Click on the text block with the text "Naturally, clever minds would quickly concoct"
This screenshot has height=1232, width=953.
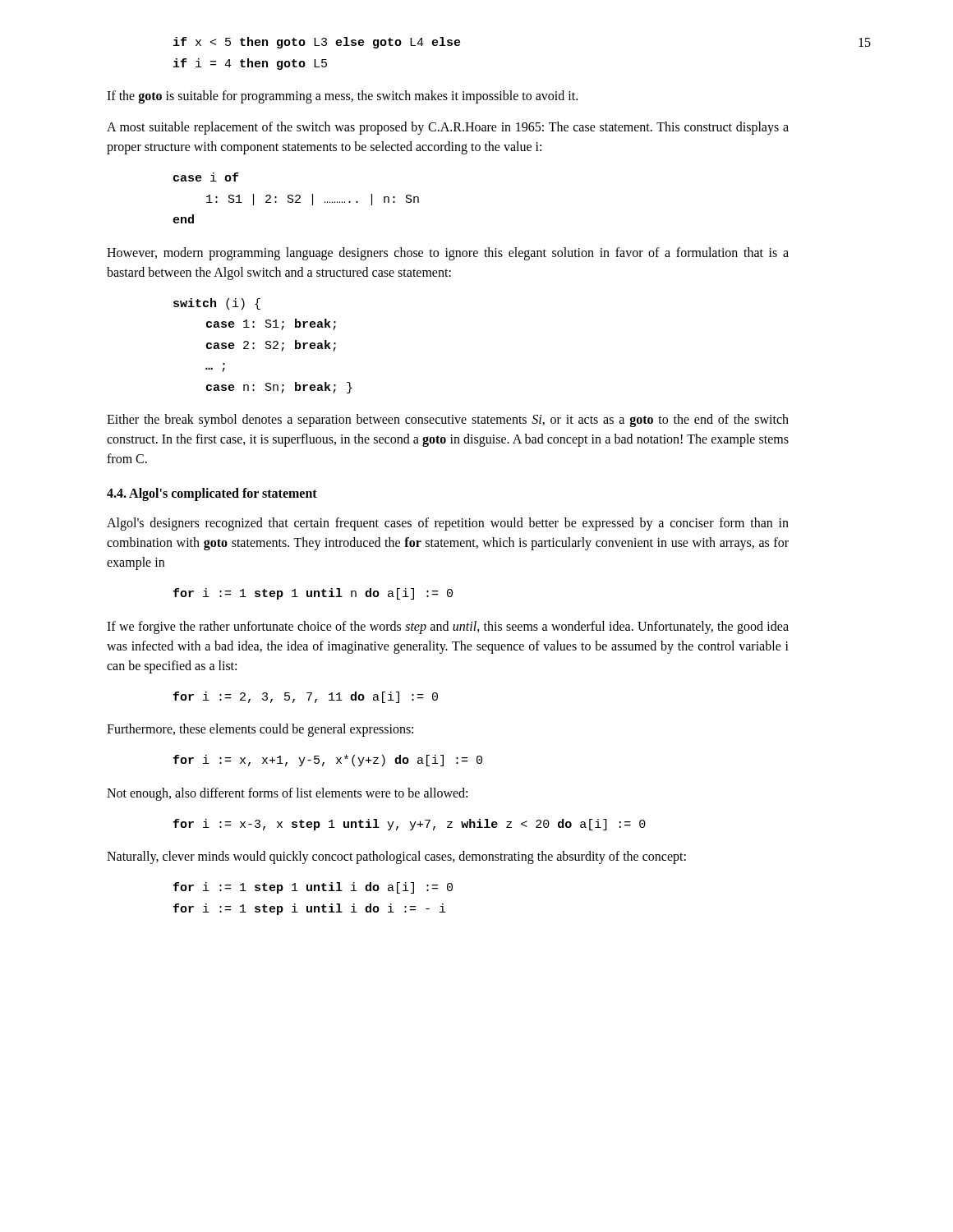[x=448, y=857]
